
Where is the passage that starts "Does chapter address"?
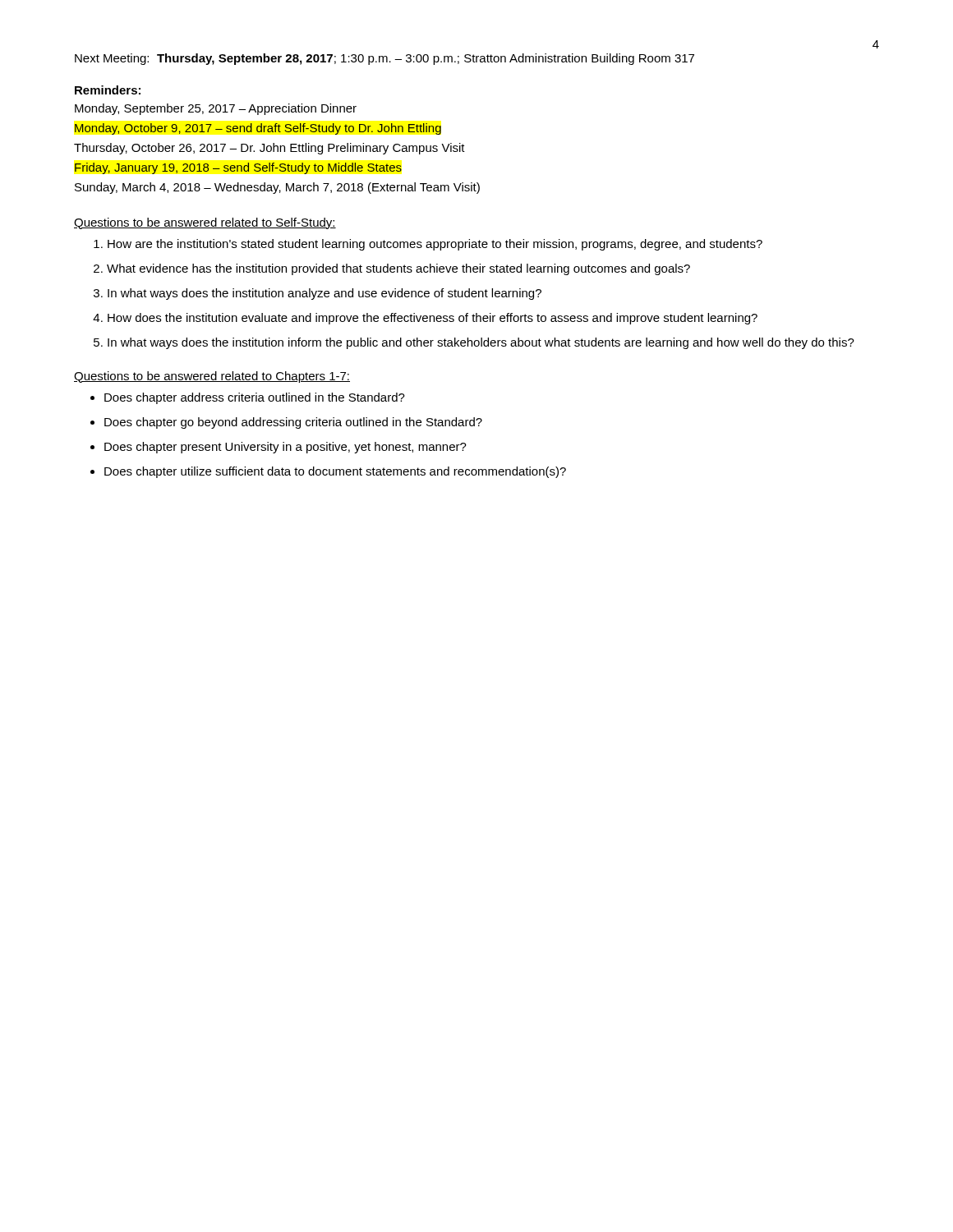254,397
